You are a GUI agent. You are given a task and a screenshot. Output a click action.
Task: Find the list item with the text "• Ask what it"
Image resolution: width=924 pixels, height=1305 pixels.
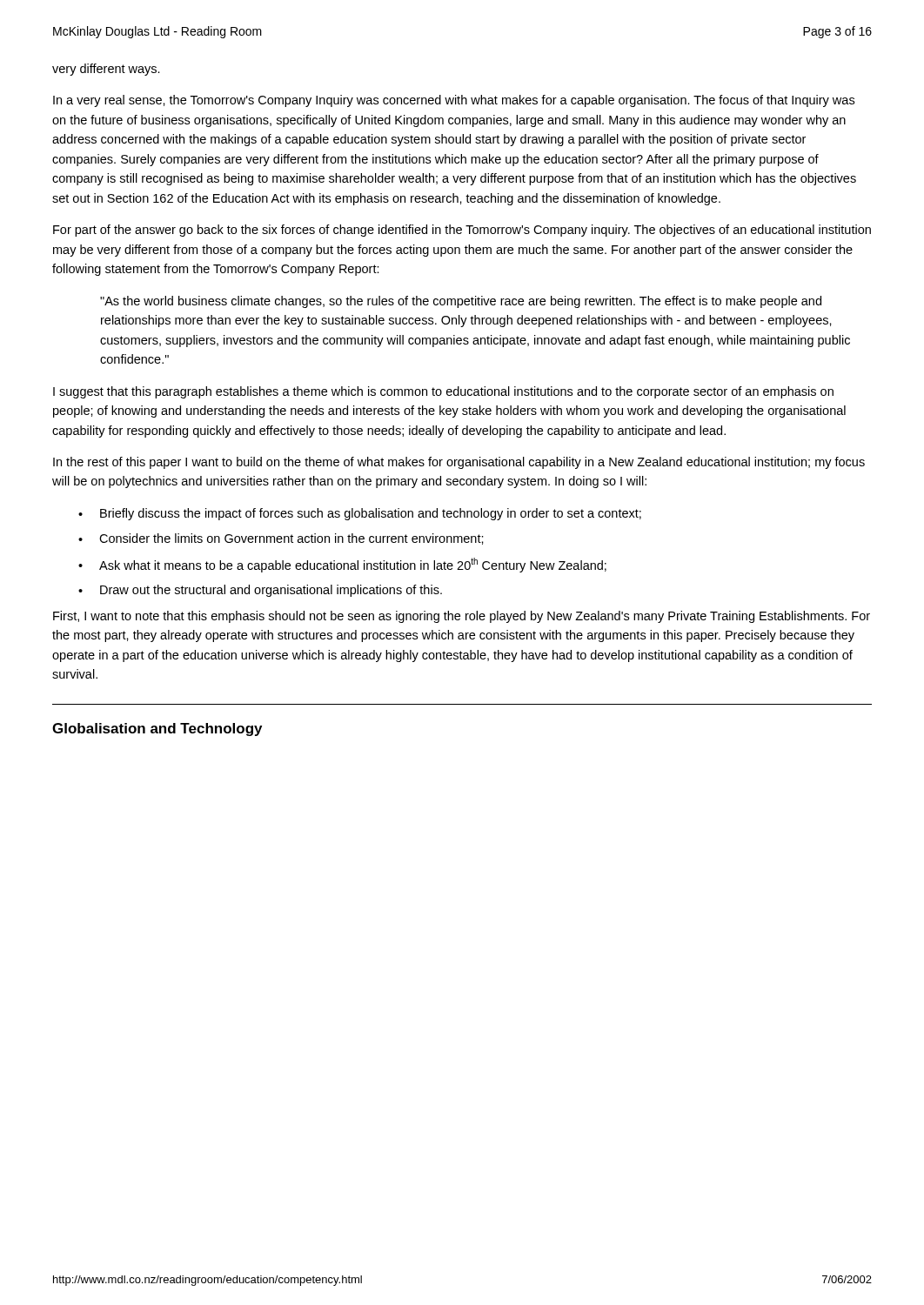(x=343, y=565)
